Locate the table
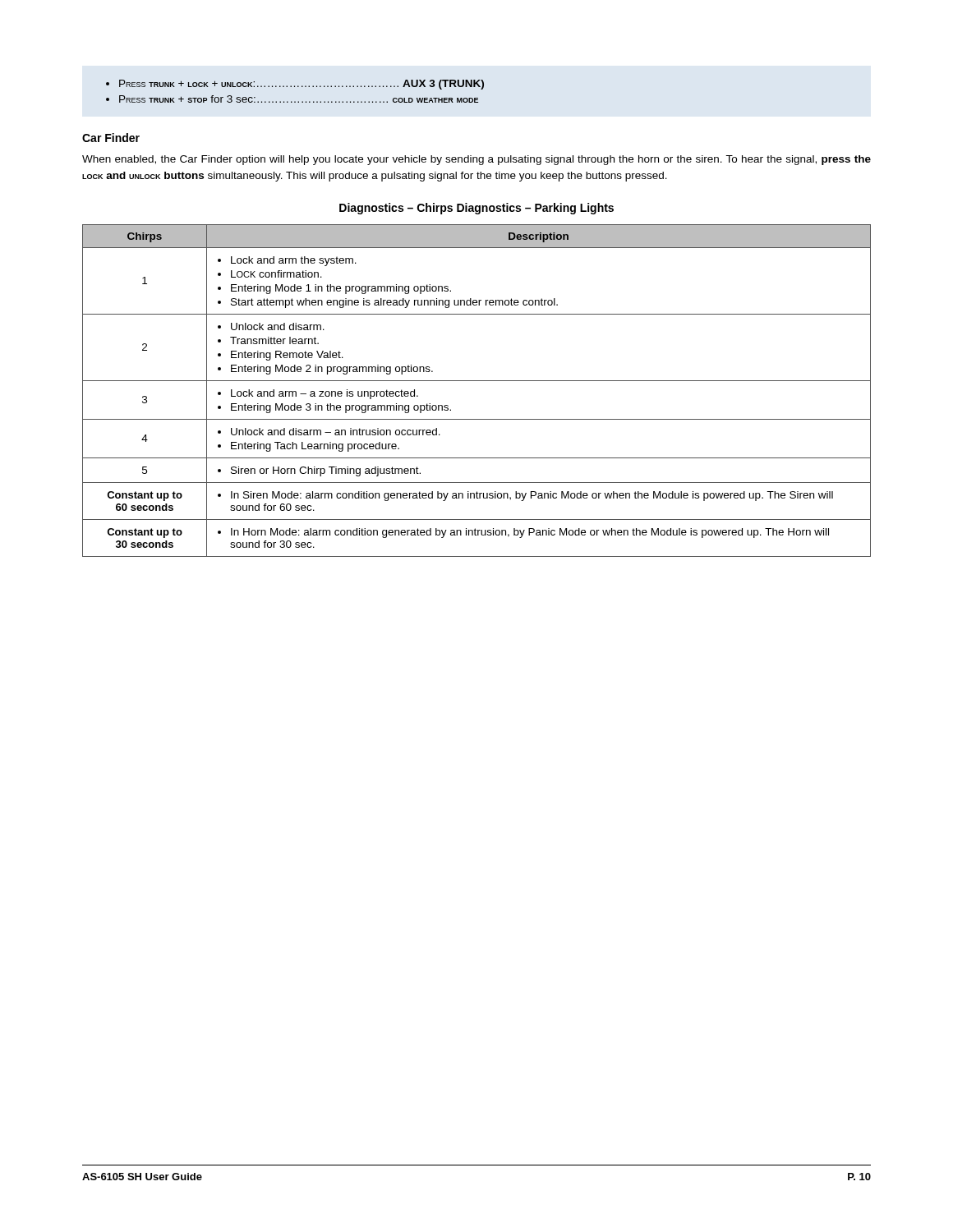Viewport: 953px width, 1232px height. [x=476, y=390]
